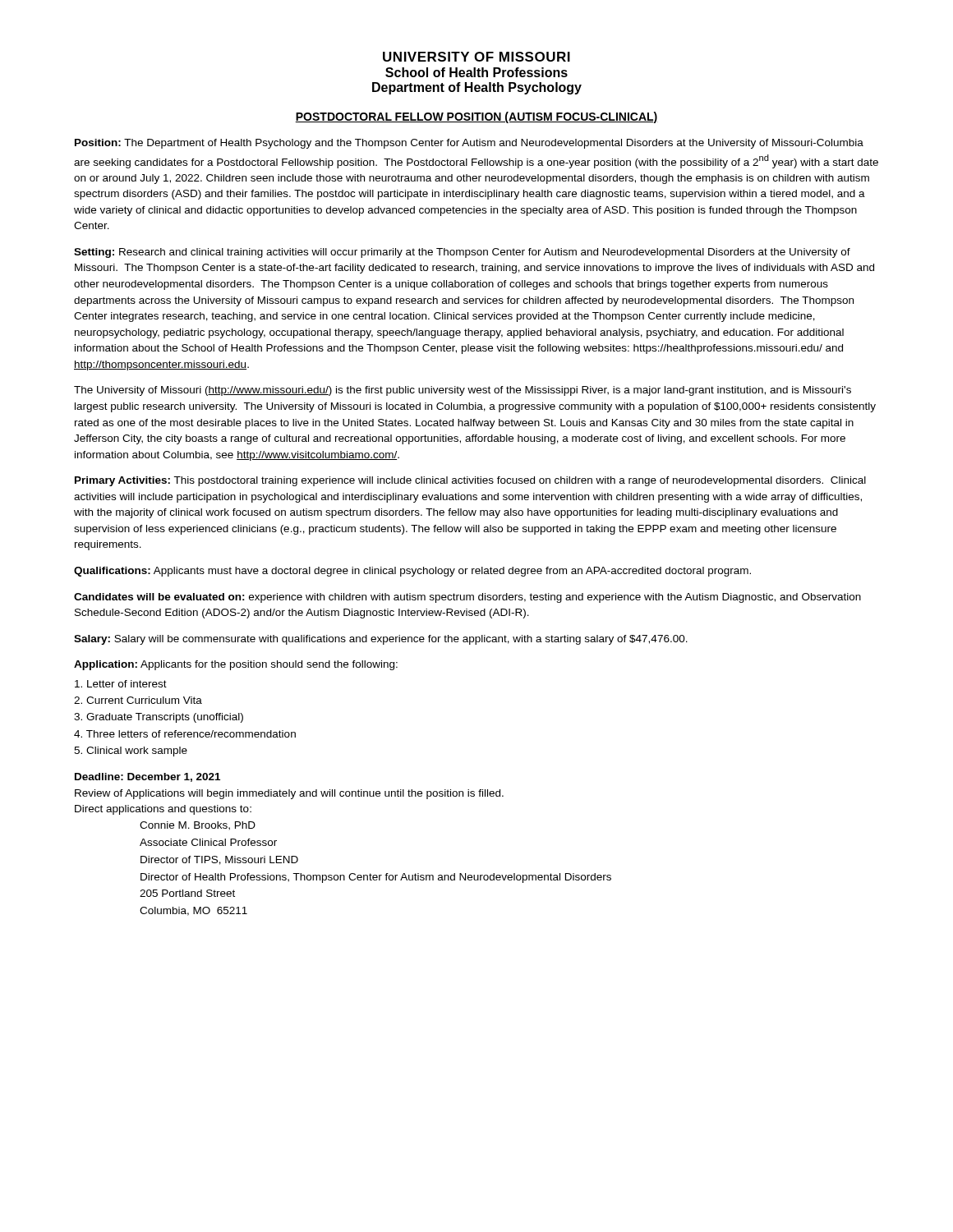Click on the list item that reads "2. Current Curriculum Vita"
The width and height of the screenshot is (953, 1232).
tap(138, 700)
